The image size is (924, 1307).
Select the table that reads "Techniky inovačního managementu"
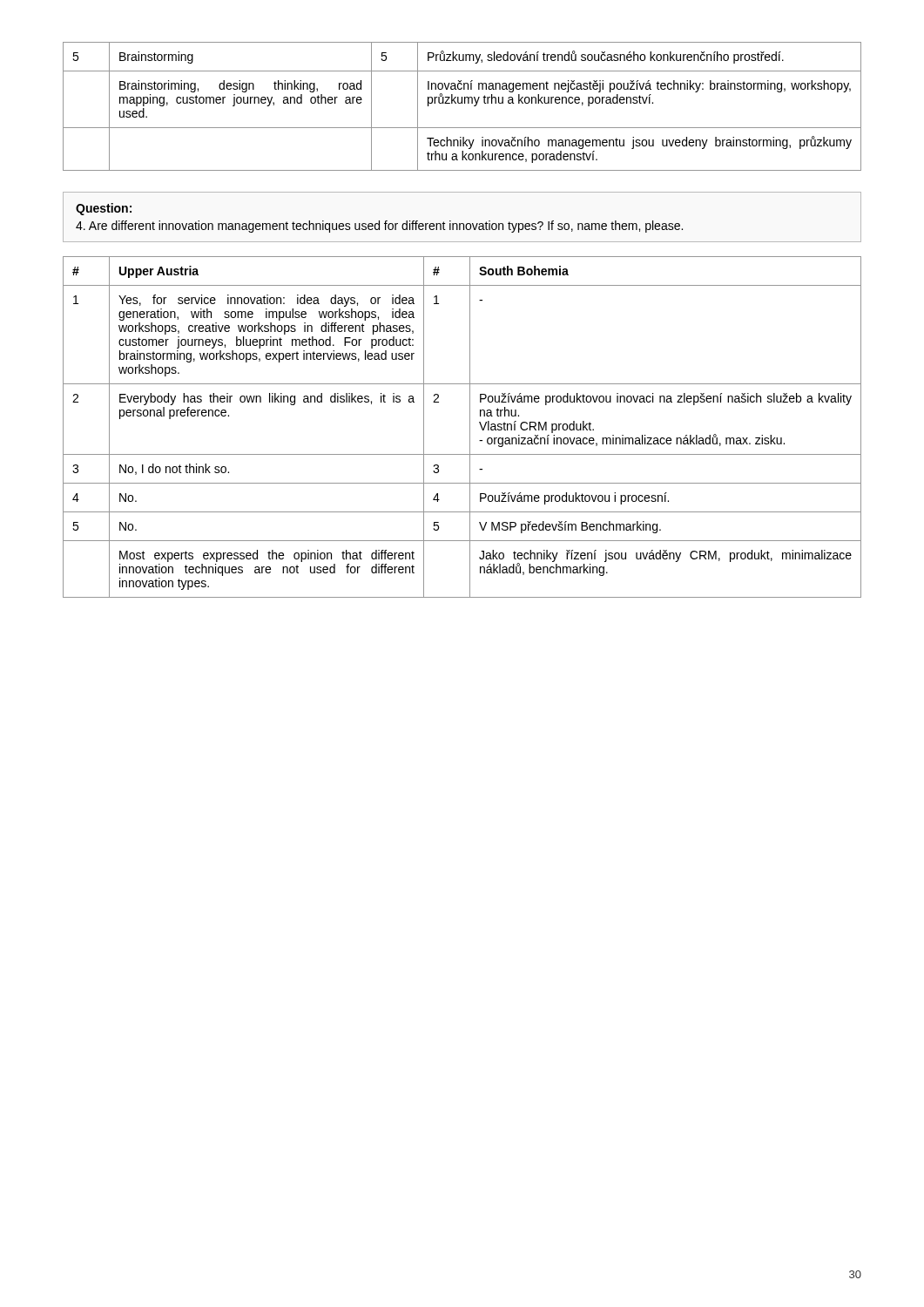(x=462, y=106)
